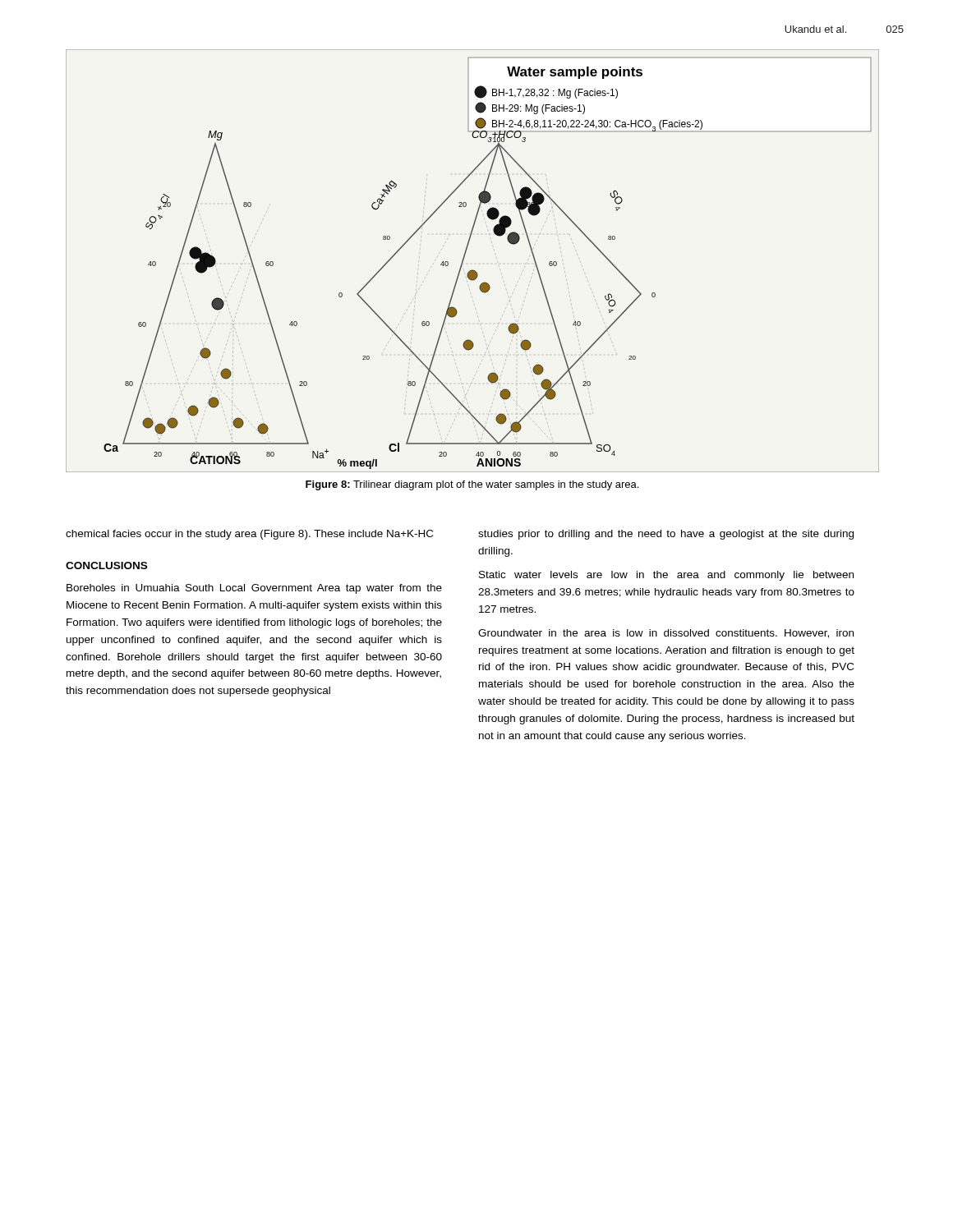Locate the block of text that opens with "Boreholes in Umuahia South"
Viewport: 953px width, 1232px height.
[254, 640]
